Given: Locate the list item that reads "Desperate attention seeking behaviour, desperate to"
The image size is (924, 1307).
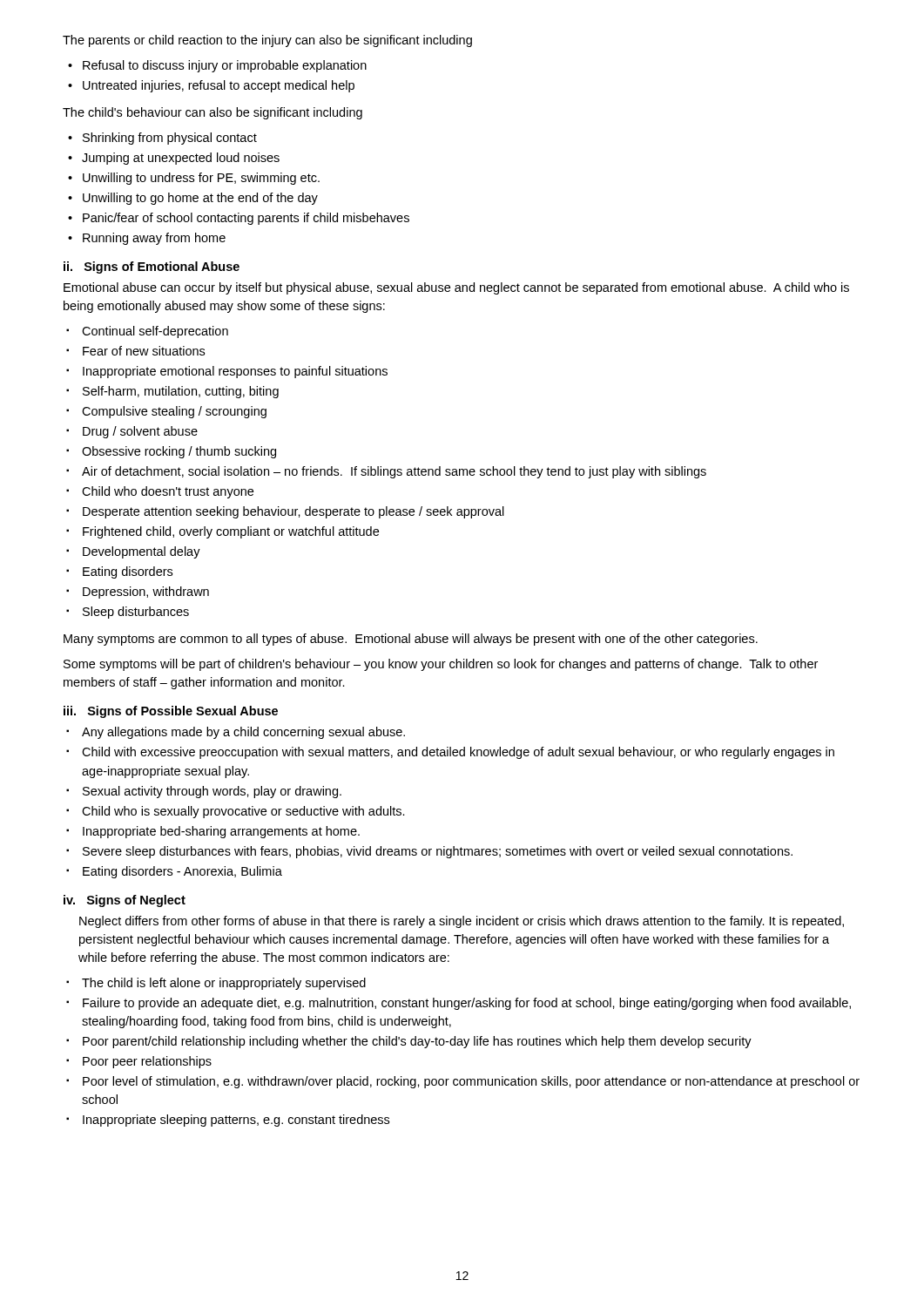Looking at the screenshot, I should coord(462,512).
